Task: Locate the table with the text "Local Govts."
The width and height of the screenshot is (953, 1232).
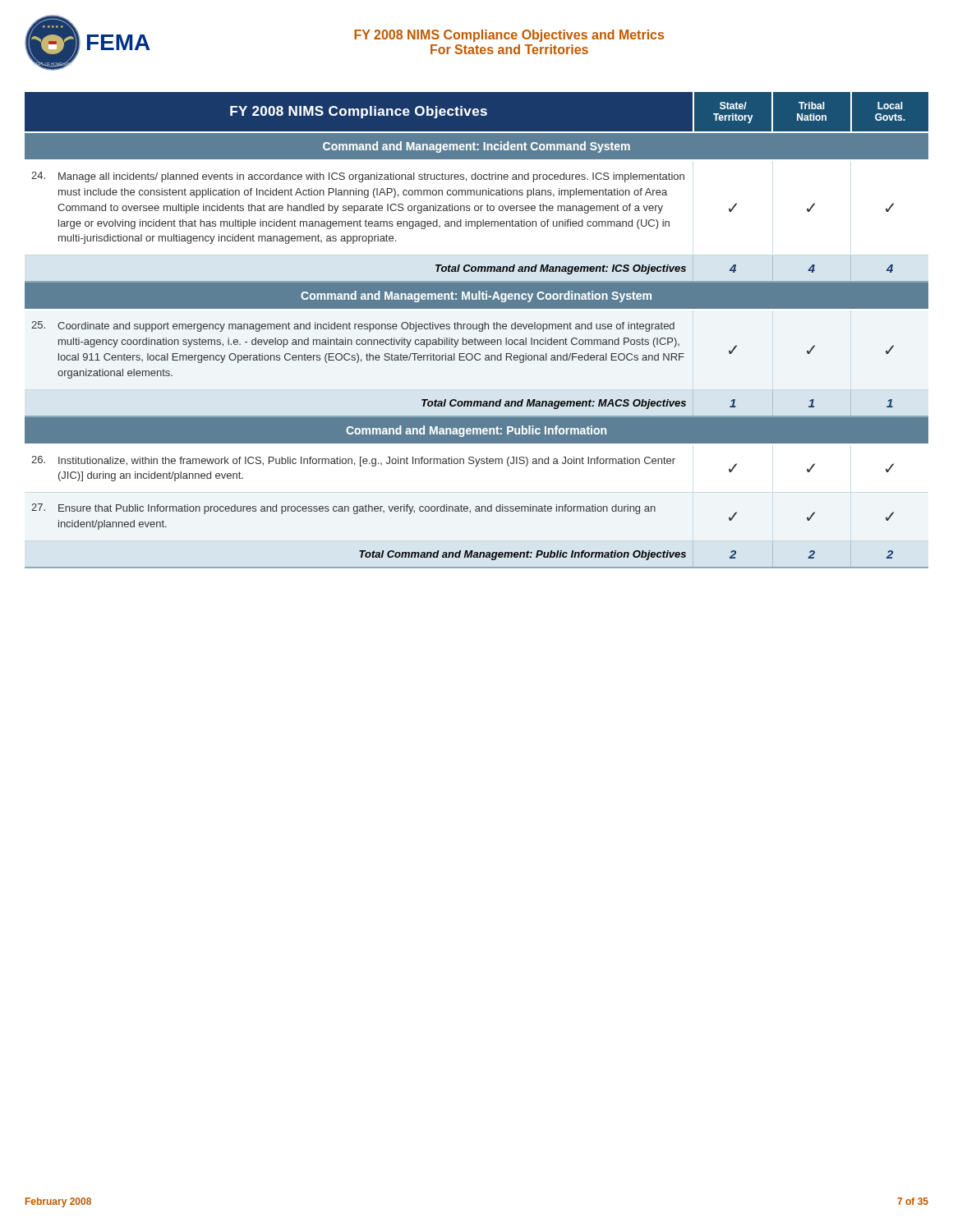Action: [476, 330]
